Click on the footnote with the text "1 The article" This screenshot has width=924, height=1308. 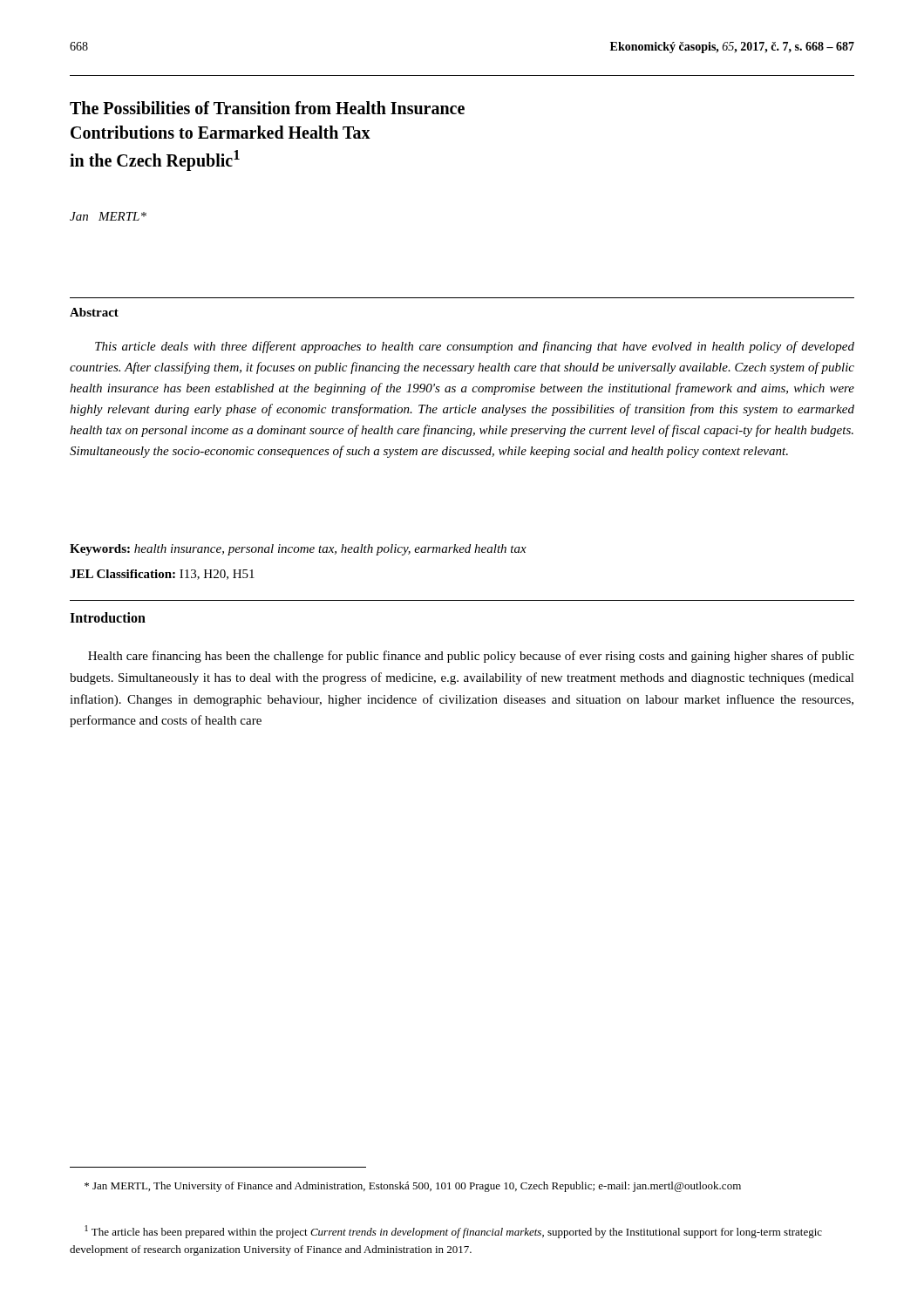tap(446, 1239)
